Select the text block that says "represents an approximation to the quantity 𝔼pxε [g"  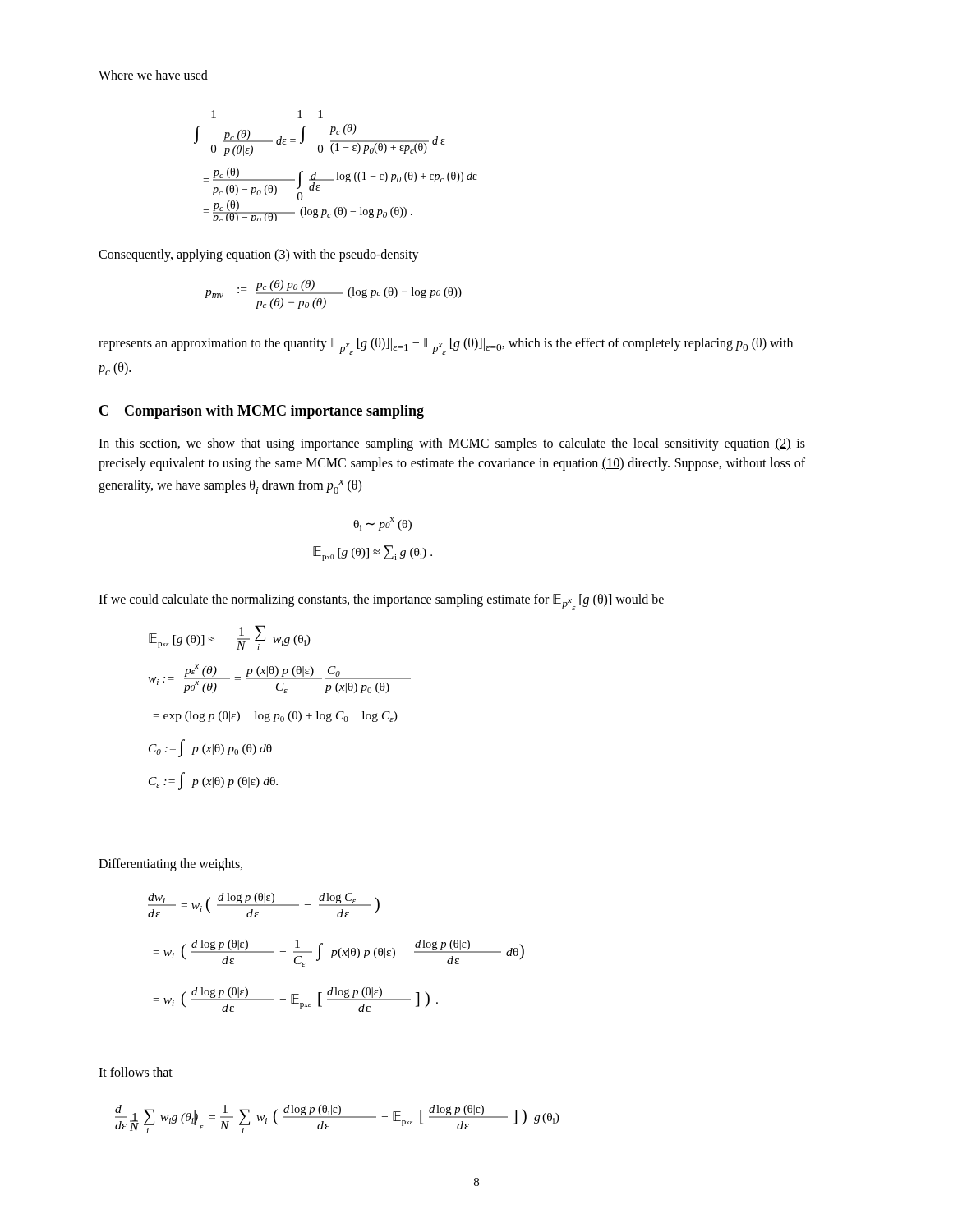pyautogui.click(x=446, y=357)
